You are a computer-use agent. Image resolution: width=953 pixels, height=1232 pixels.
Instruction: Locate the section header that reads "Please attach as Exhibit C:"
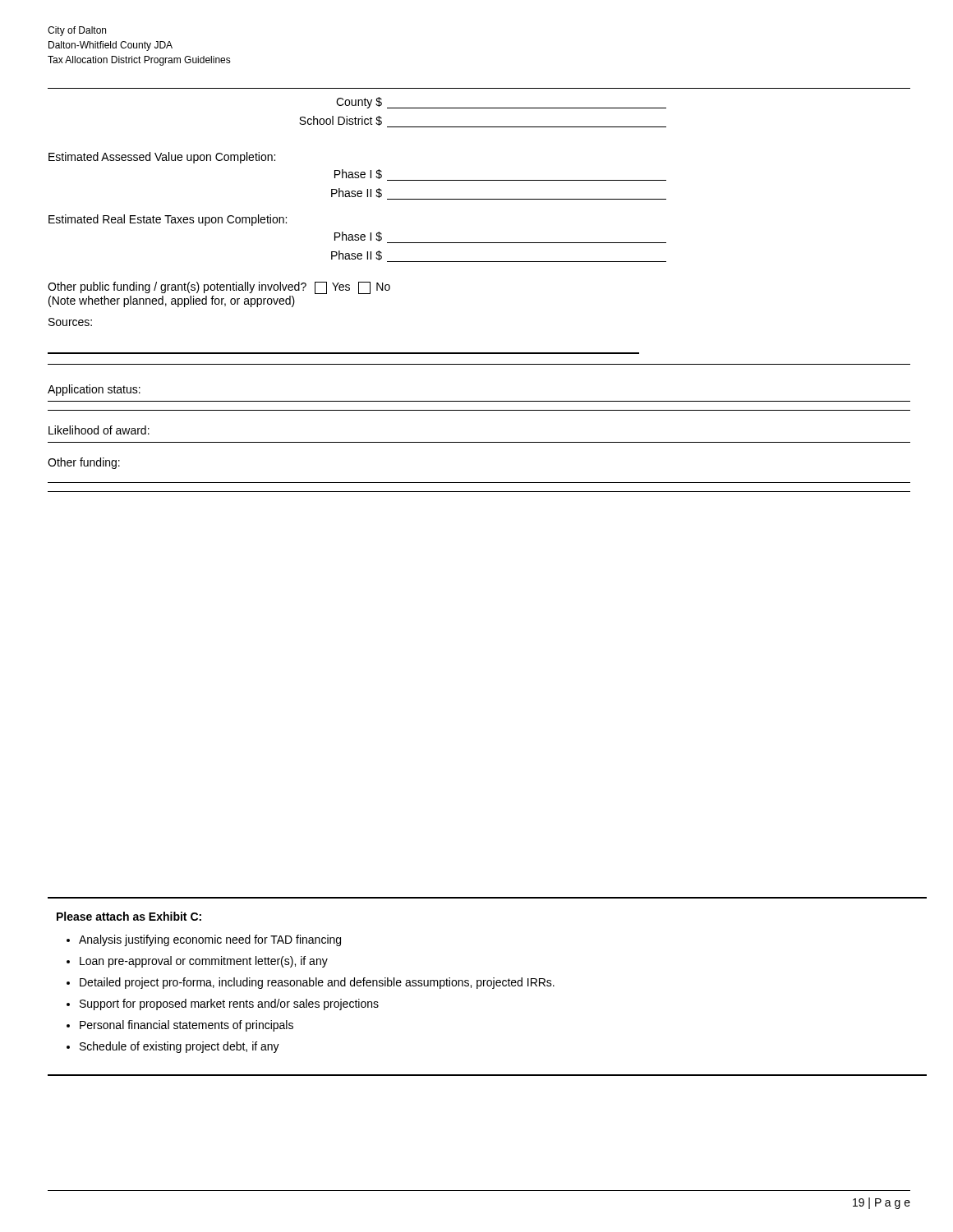pos(129,917)
